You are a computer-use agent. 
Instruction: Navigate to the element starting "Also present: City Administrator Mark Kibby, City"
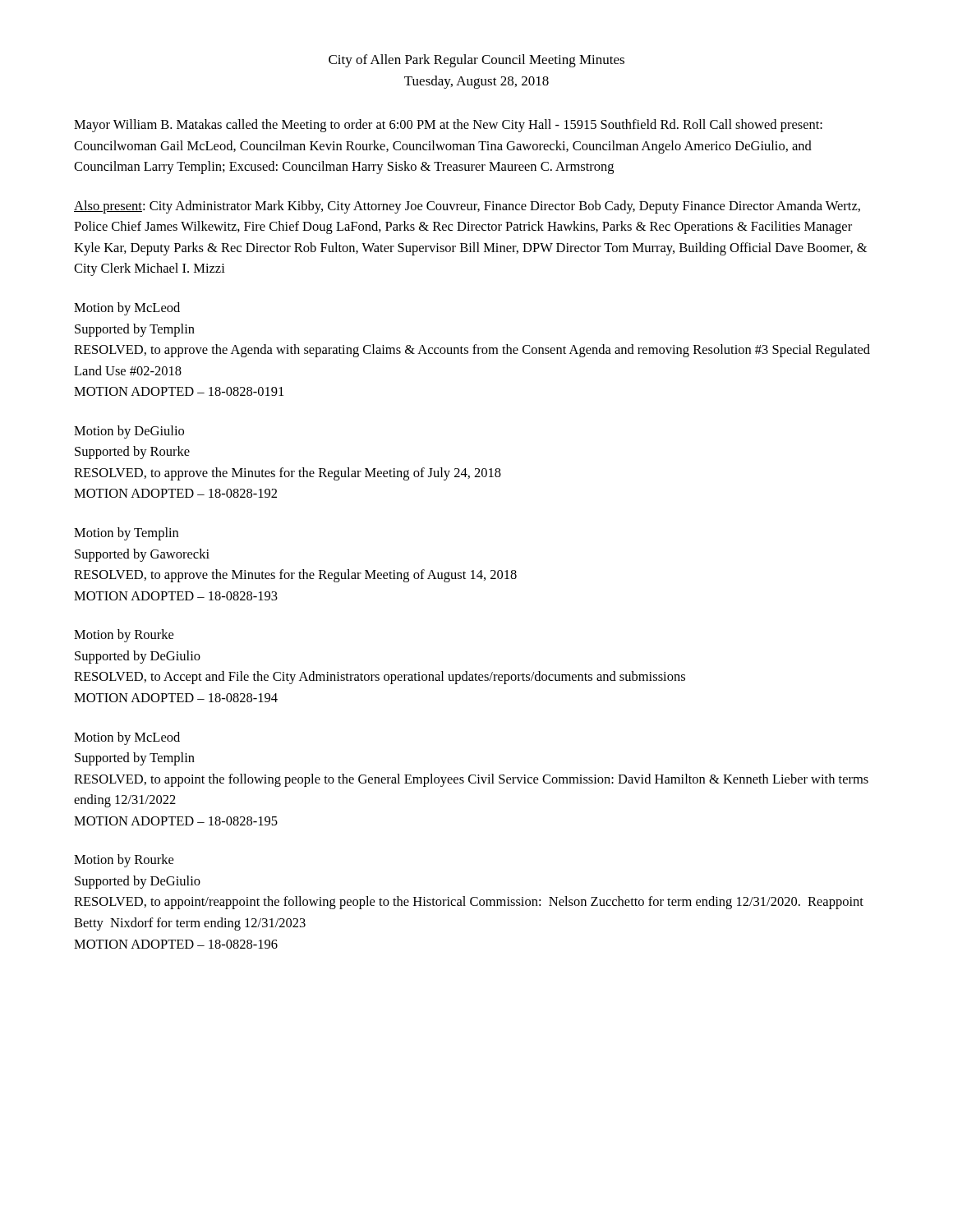click(471, 237)
